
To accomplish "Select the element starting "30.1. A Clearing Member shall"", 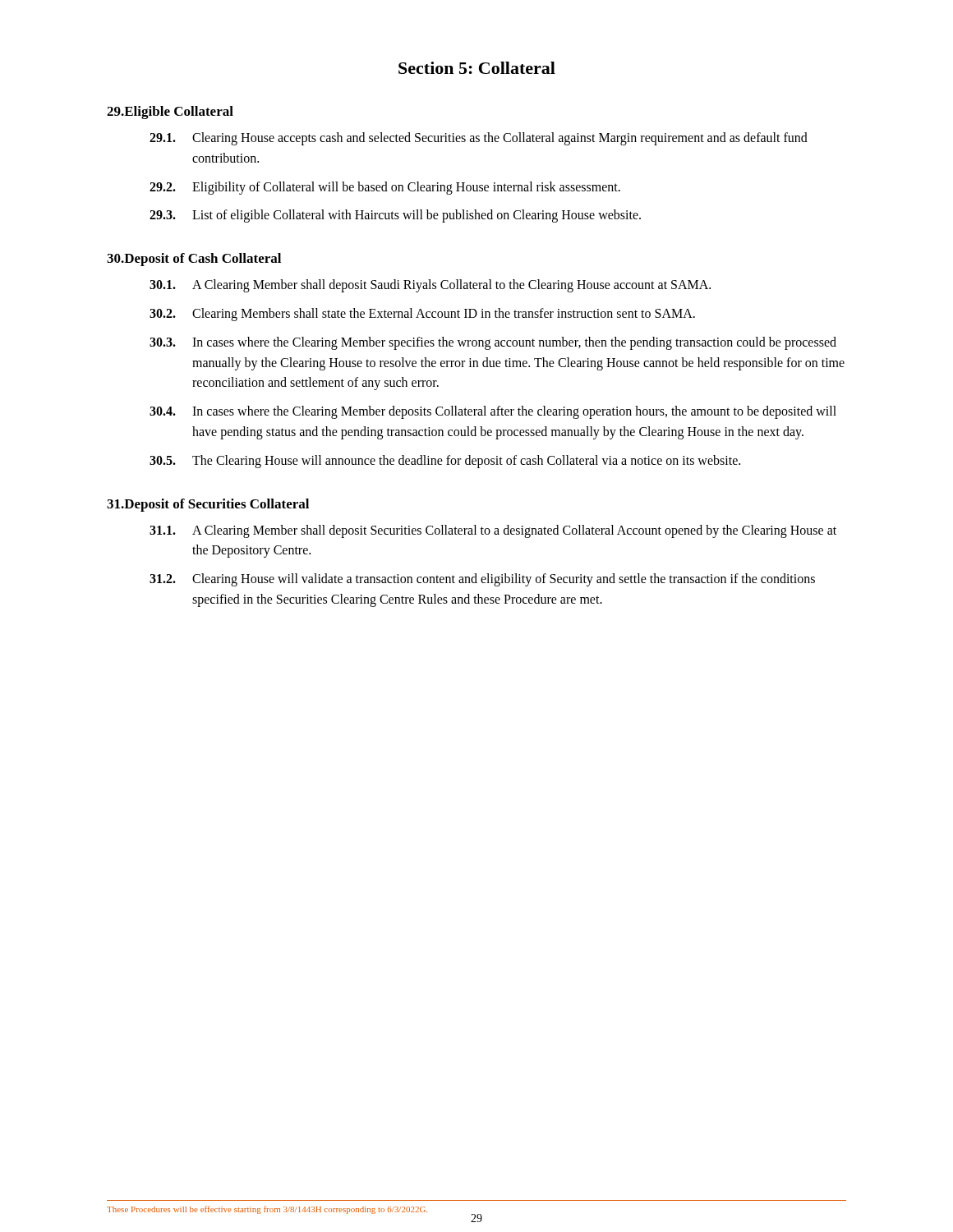I will coord(498,286).
